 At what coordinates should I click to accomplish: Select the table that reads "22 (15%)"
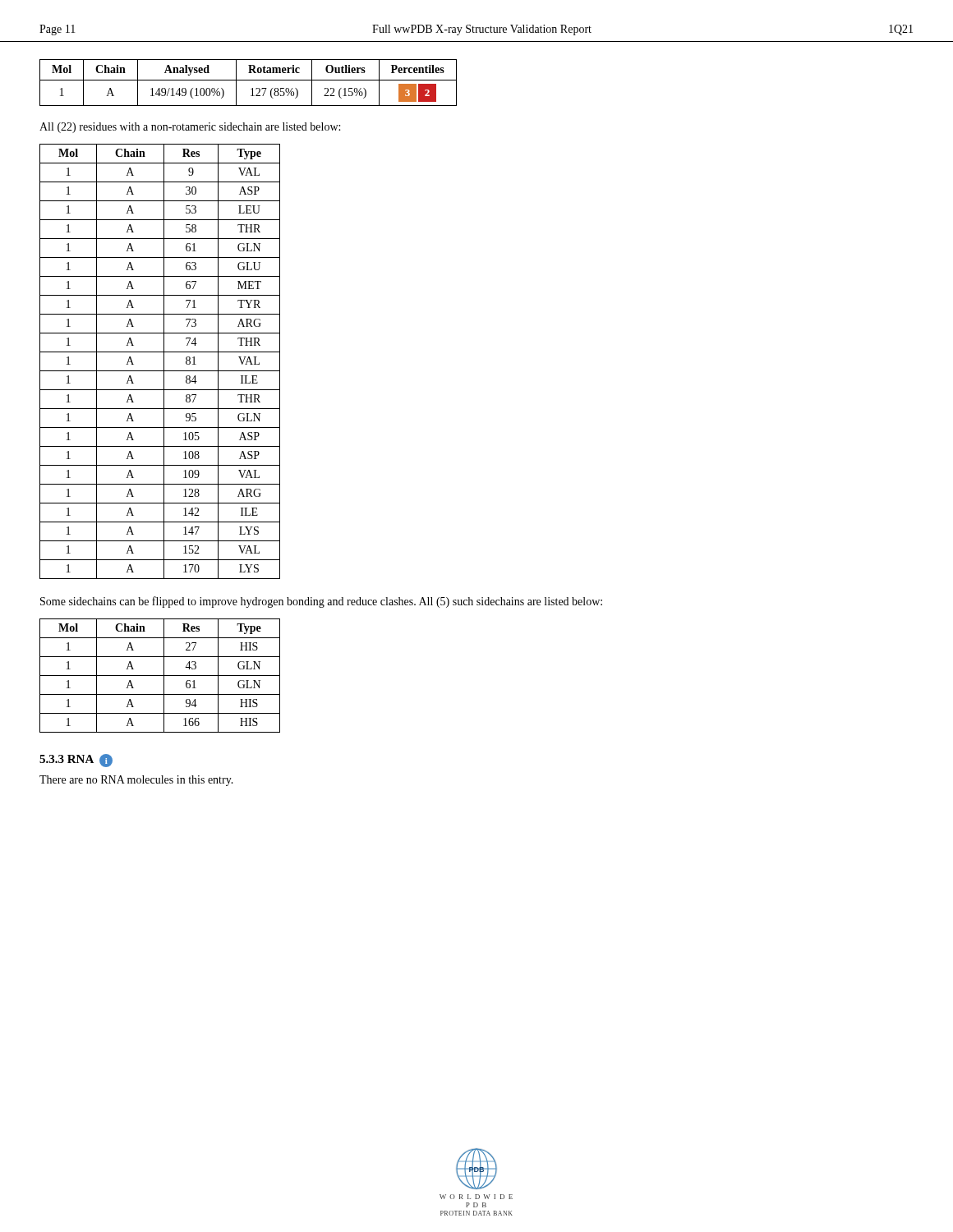(476, 83)
